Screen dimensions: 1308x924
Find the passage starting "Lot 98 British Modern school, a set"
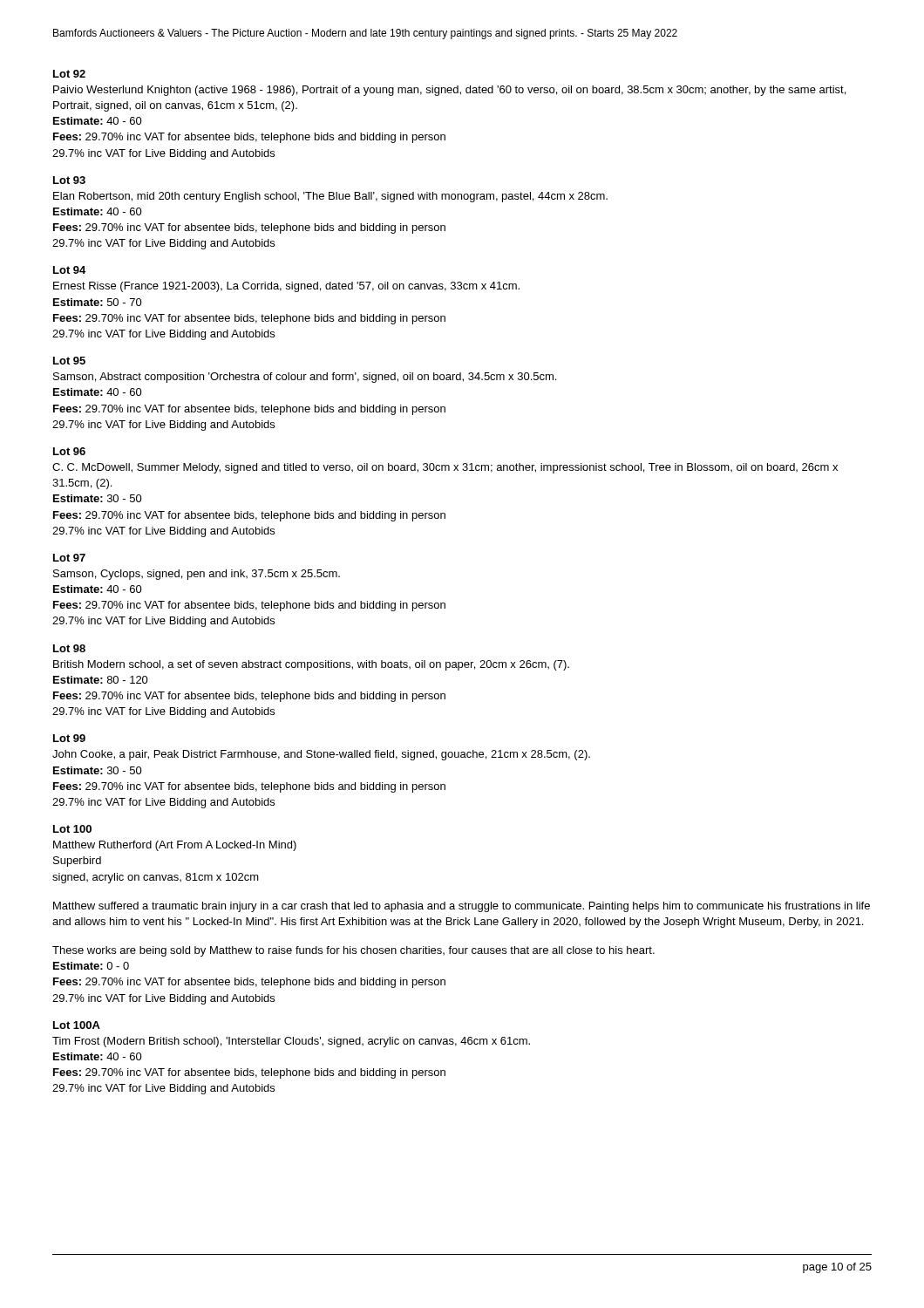coord(462,681)
